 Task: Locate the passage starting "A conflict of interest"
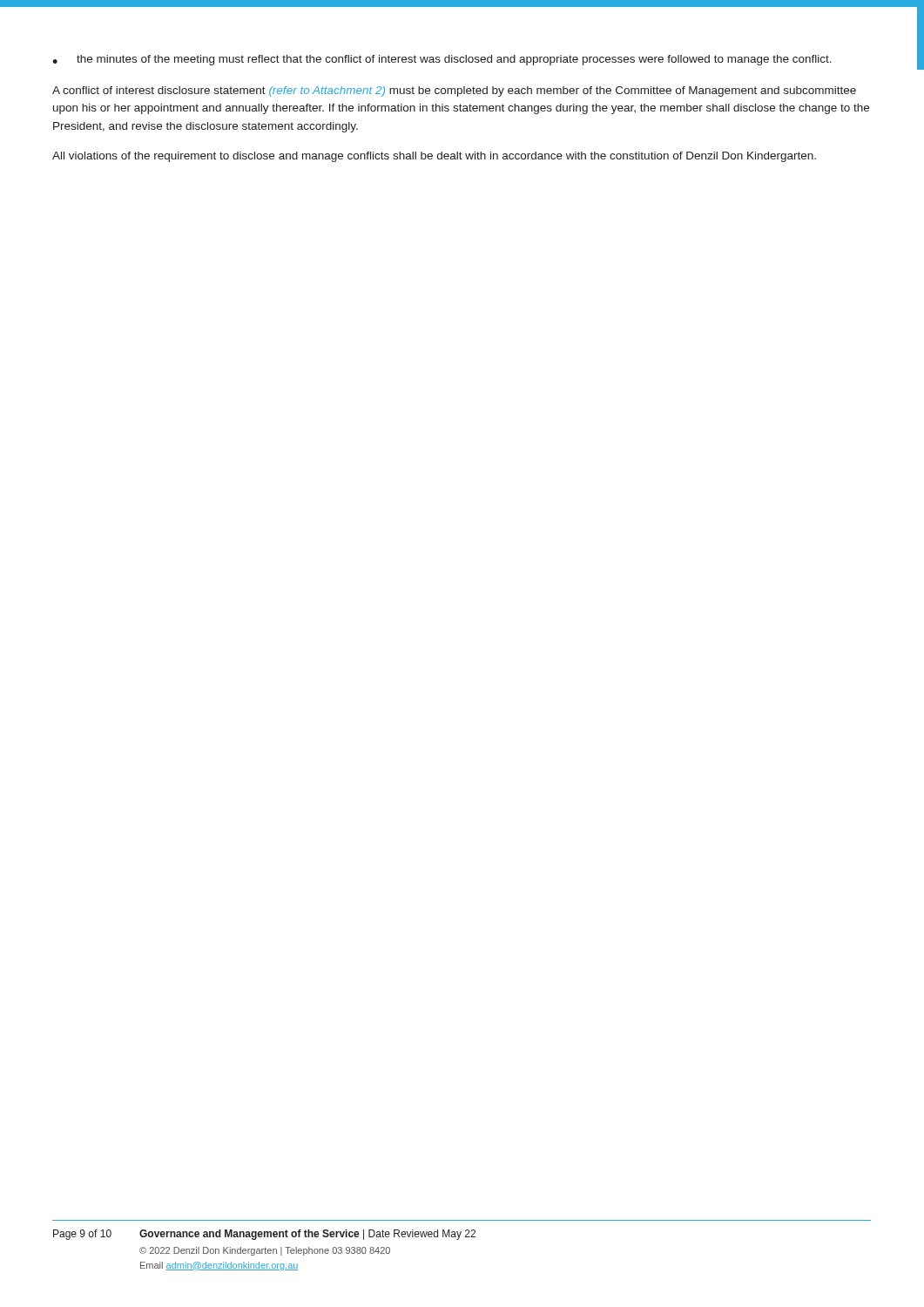pos(461,108)
